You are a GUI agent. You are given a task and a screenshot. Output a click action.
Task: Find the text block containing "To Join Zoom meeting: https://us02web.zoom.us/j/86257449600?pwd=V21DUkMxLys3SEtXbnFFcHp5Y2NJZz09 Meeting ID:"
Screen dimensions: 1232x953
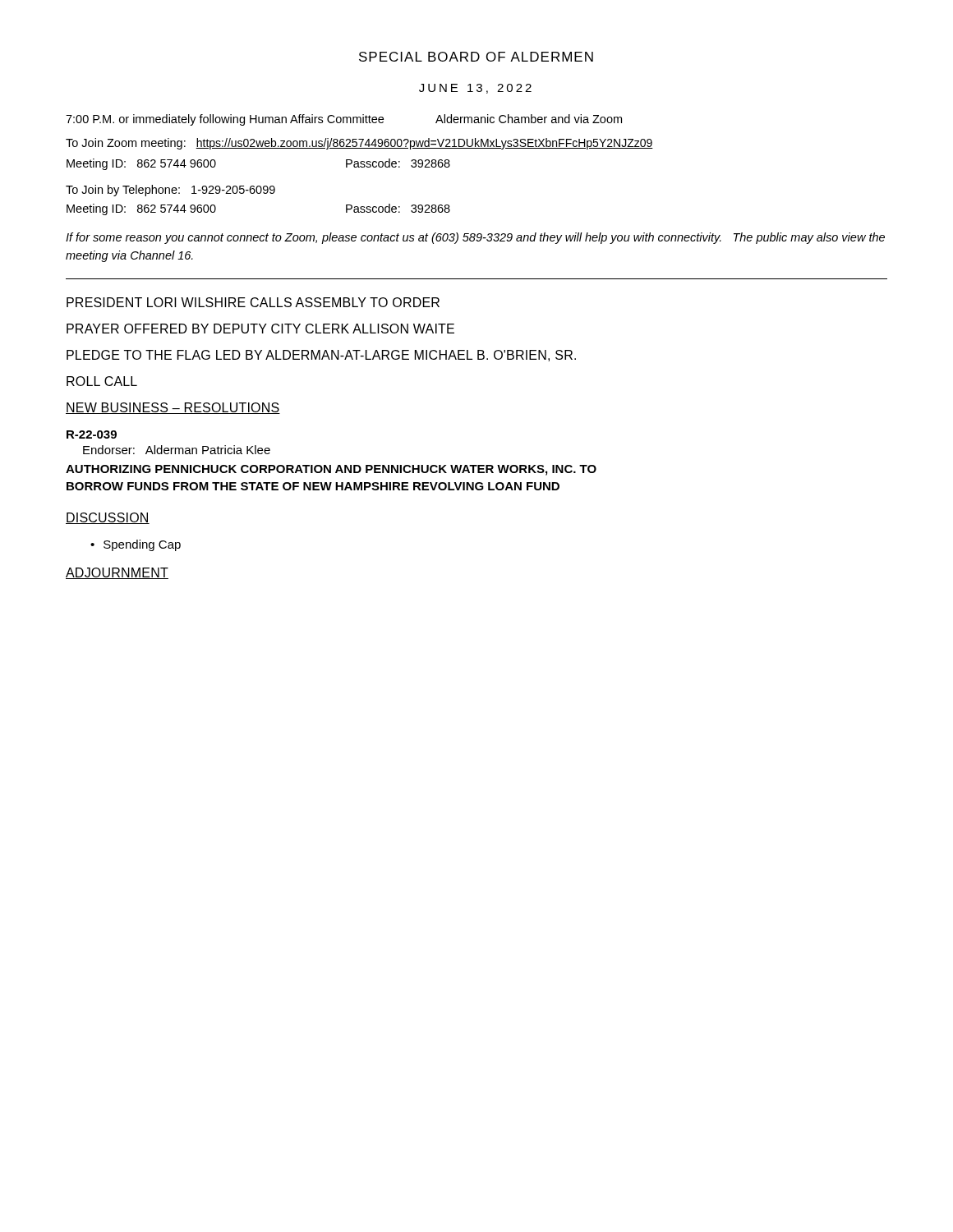476,153
